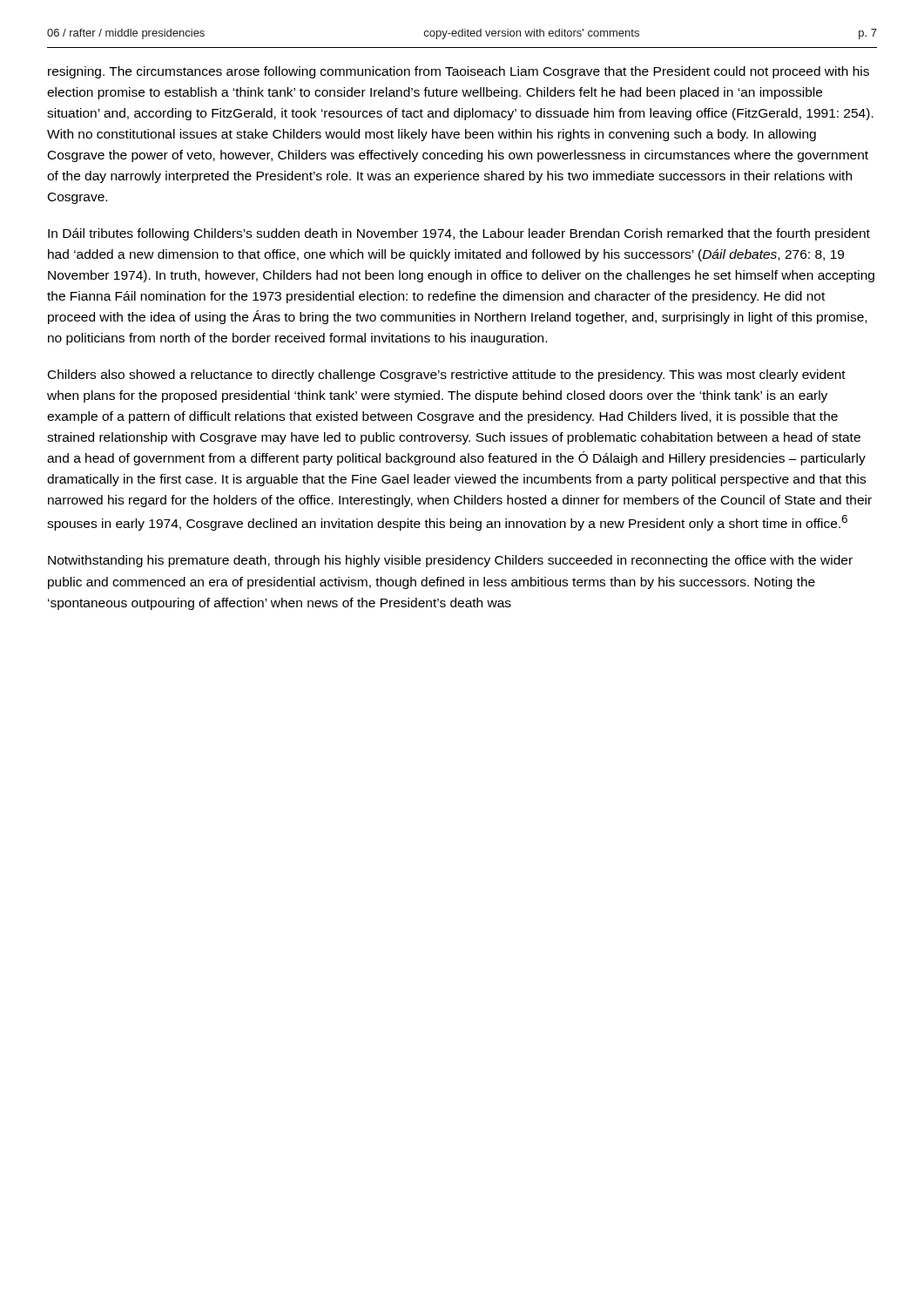Where is the passage that starts "Childers also showed a"?
The width and height of the screenshot is (924, 1307).
pos(459,449)
